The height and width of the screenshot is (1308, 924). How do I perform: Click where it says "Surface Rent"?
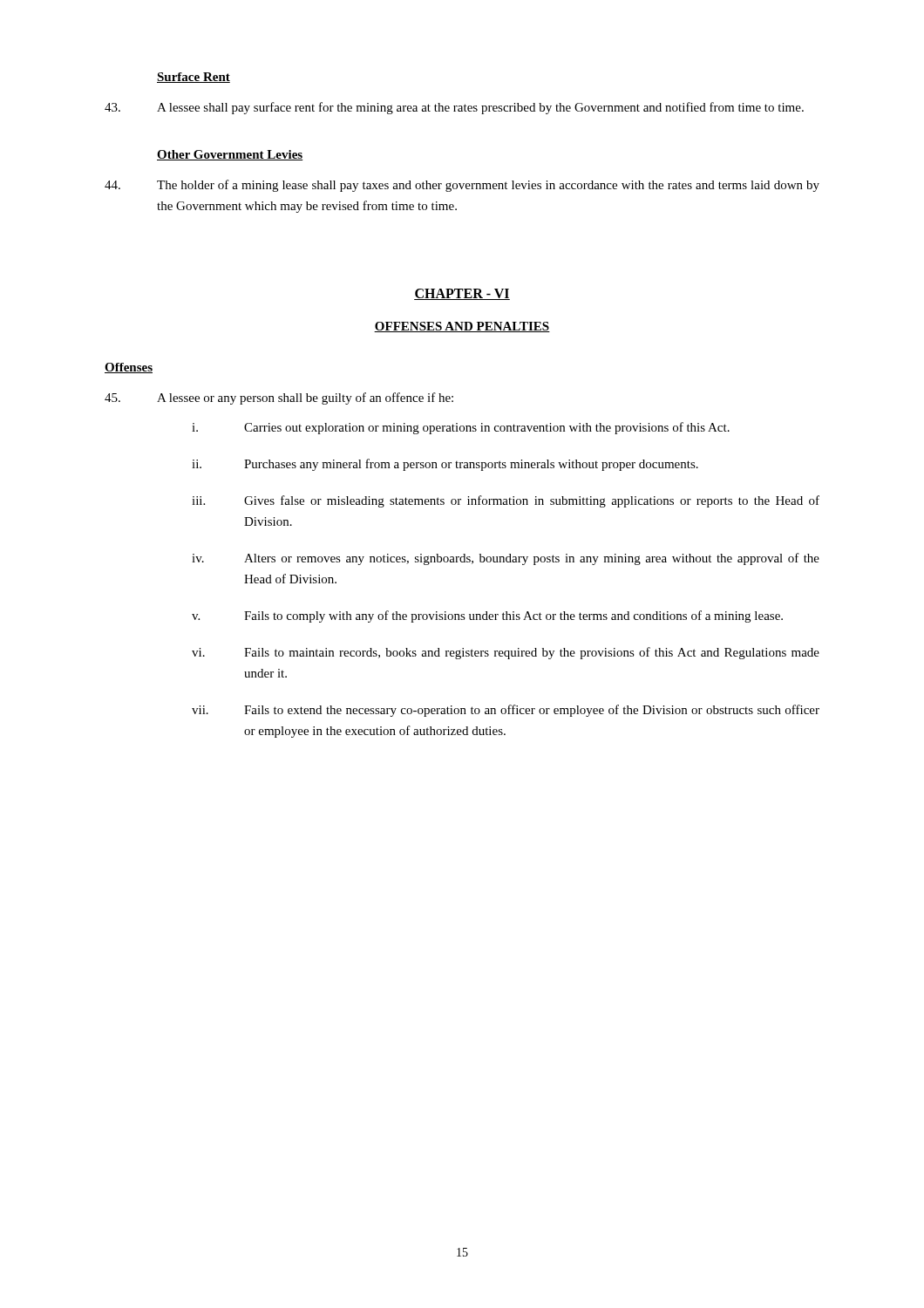[193, 77]
